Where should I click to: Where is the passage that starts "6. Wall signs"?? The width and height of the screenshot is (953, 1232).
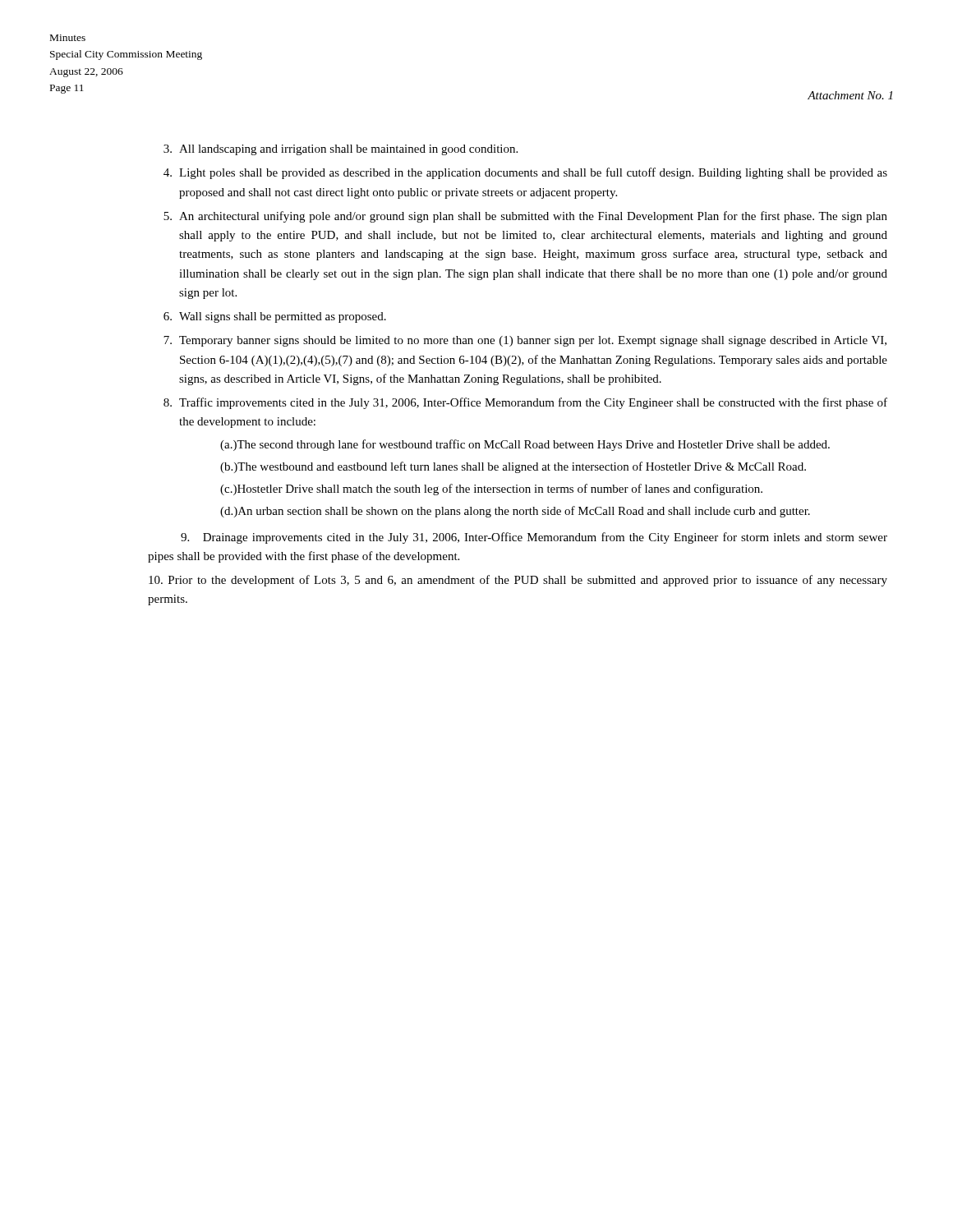point(275,317)
